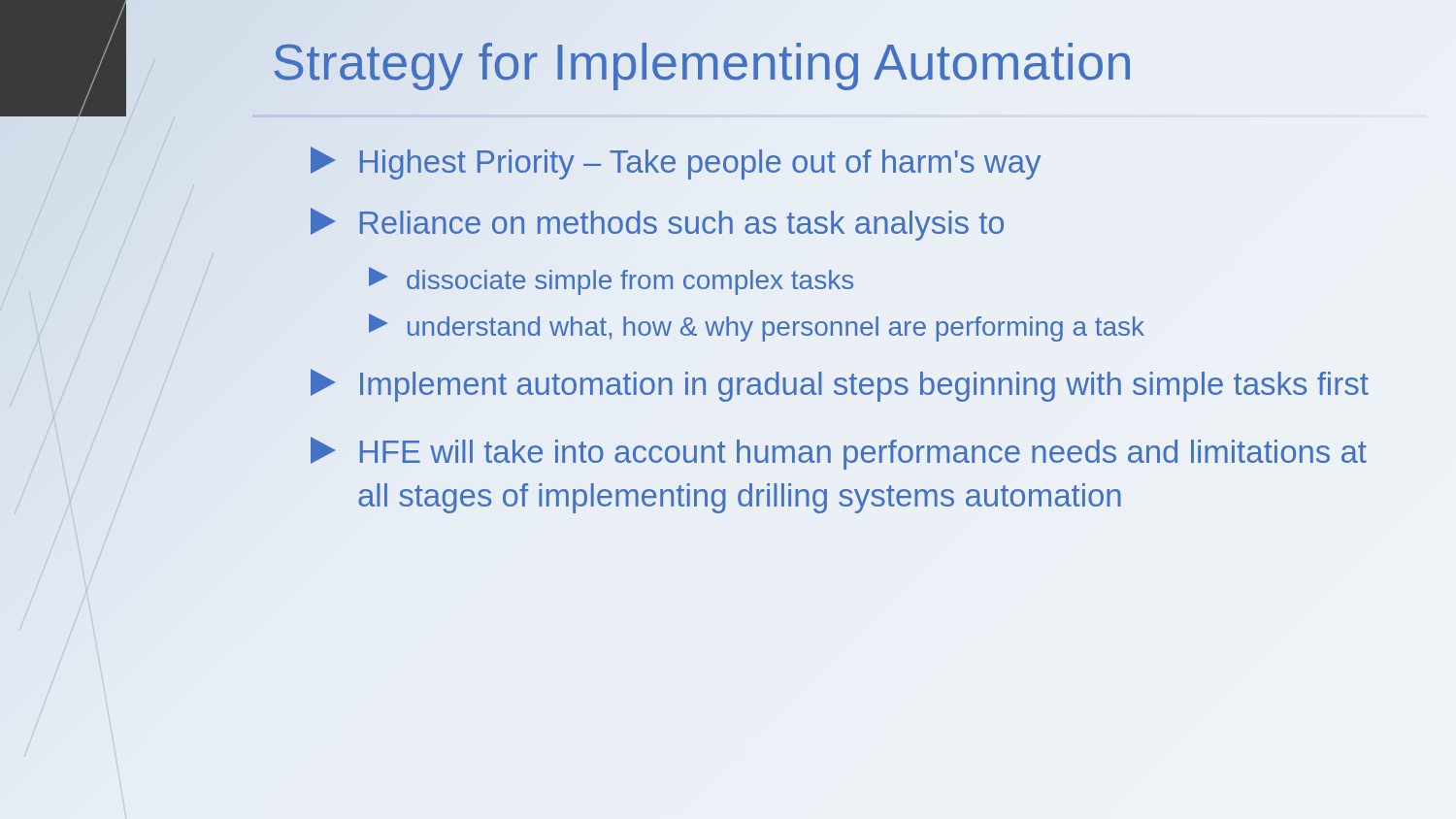Select the element starting "understand what, how & why personnel are"
The height and width of the screenshot is (819, 1456).
coord(883,327)
